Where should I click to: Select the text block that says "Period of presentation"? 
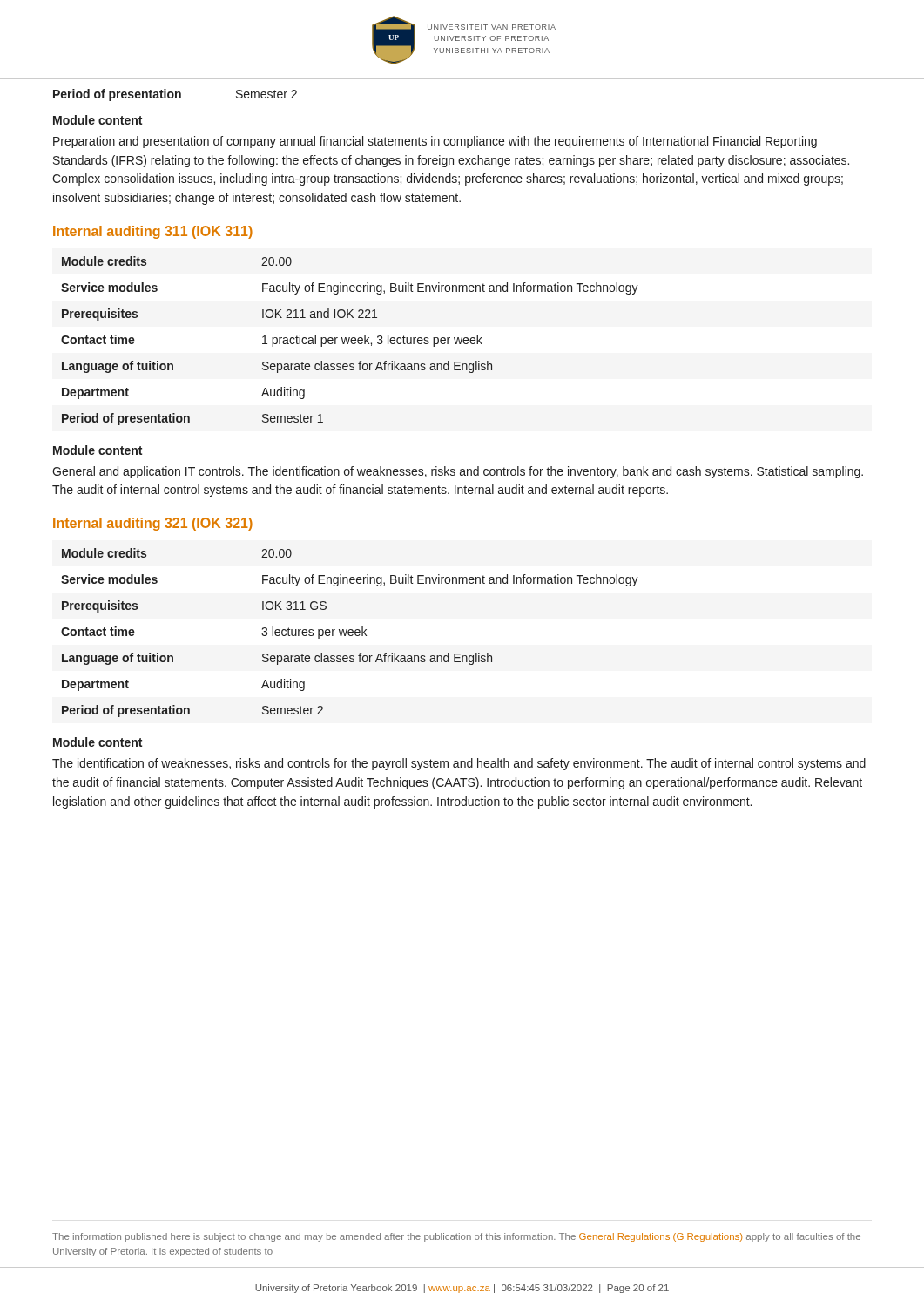point(175,94)
